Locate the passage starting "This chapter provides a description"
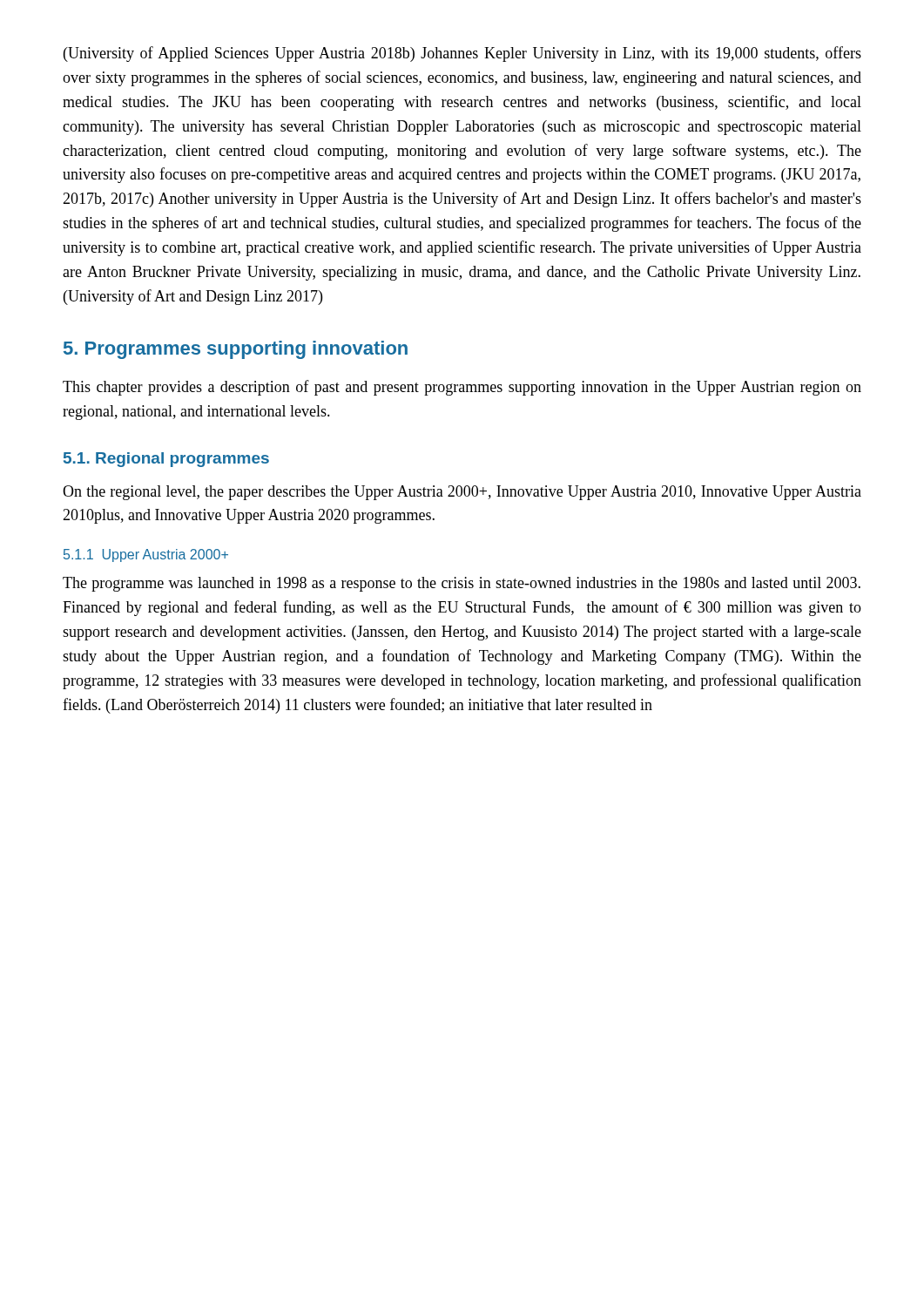This screenshot has width=924, height=1307. [462, 399]
